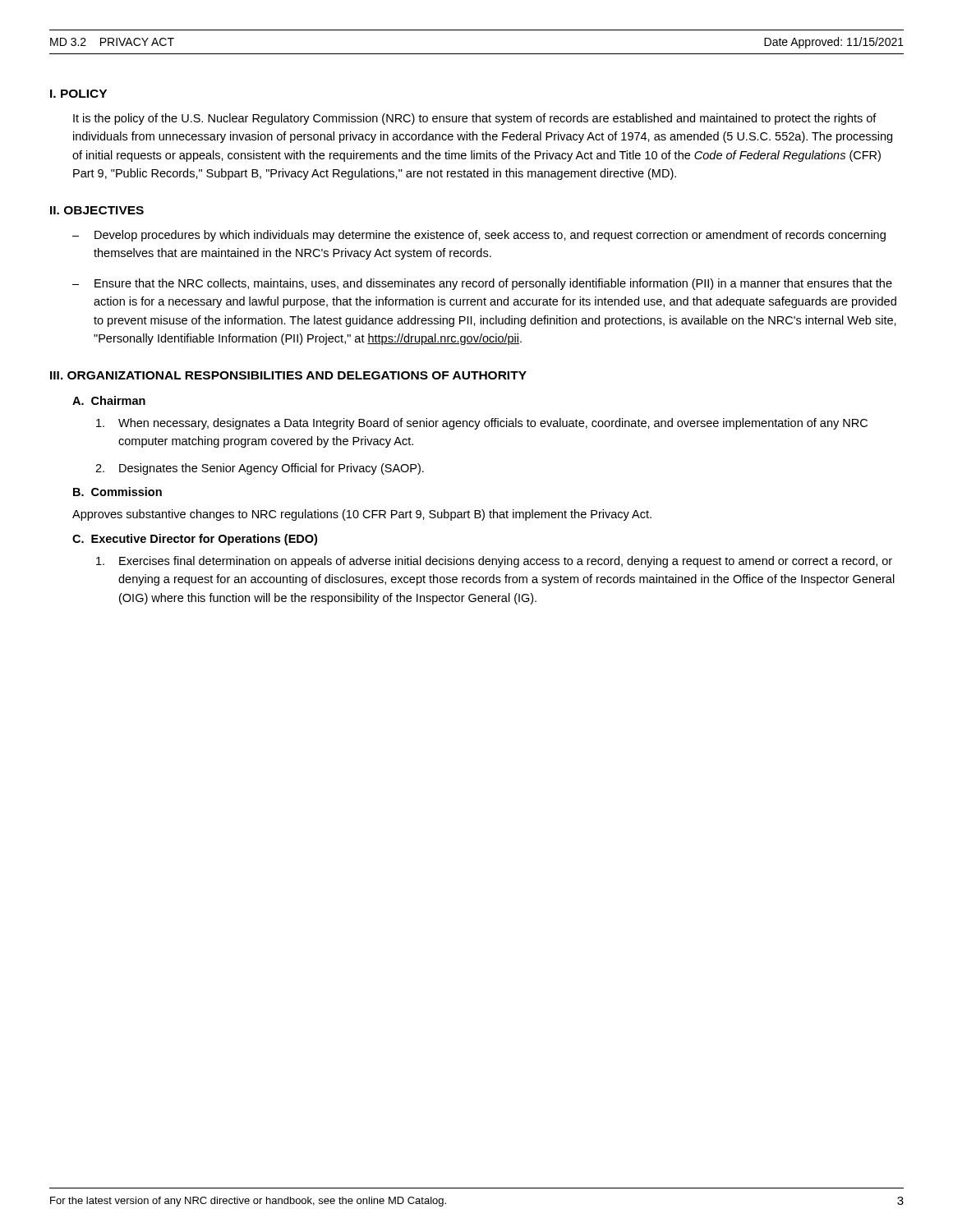This screenshot has height=1232, width=953.
Task: Locate the list item that reads "Exercises final determination on appeals of adverse"
Action: tap(500, 579)
